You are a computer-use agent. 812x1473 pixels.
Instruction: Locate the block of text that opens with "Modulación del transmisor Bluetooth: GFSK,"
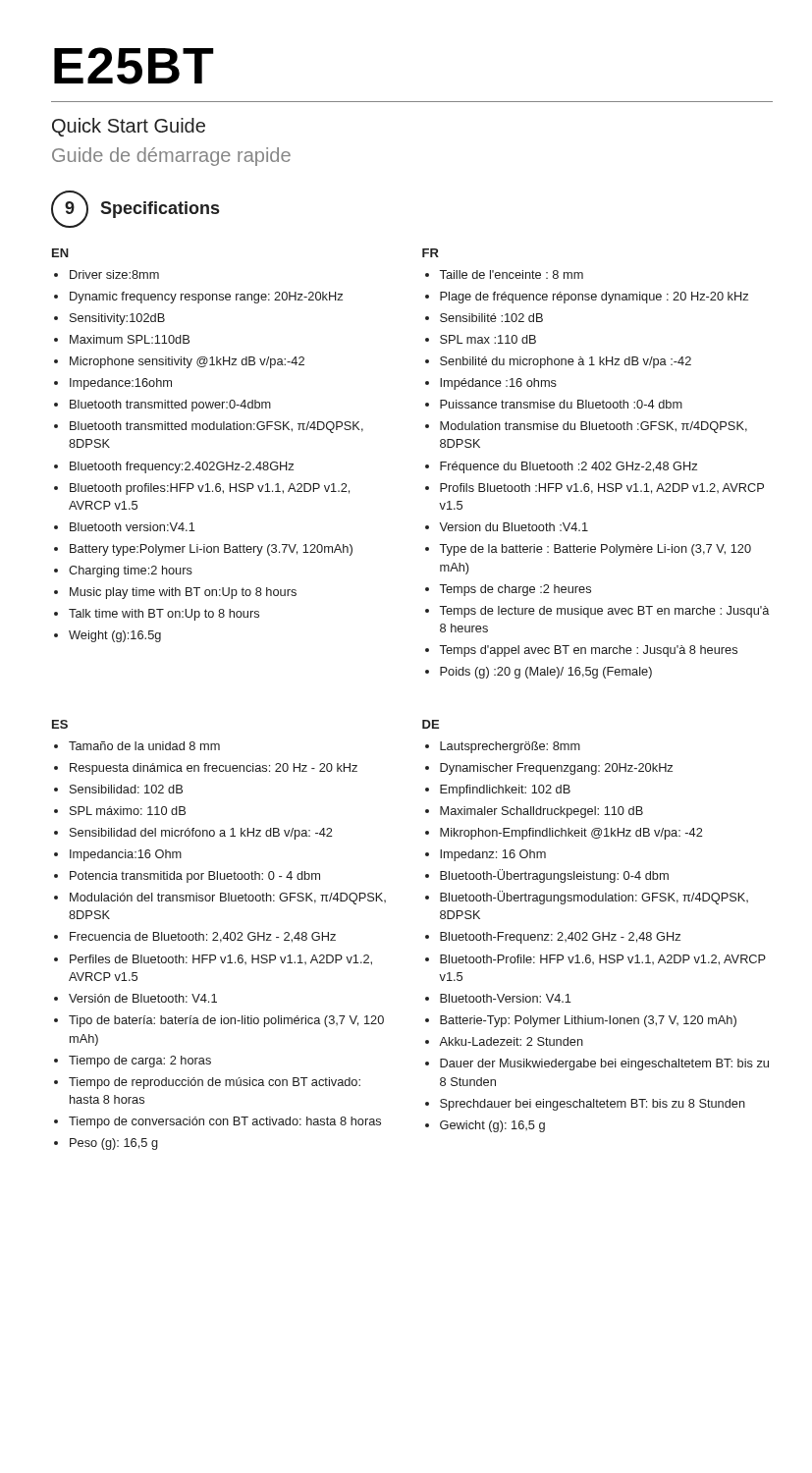click(228, 906)
